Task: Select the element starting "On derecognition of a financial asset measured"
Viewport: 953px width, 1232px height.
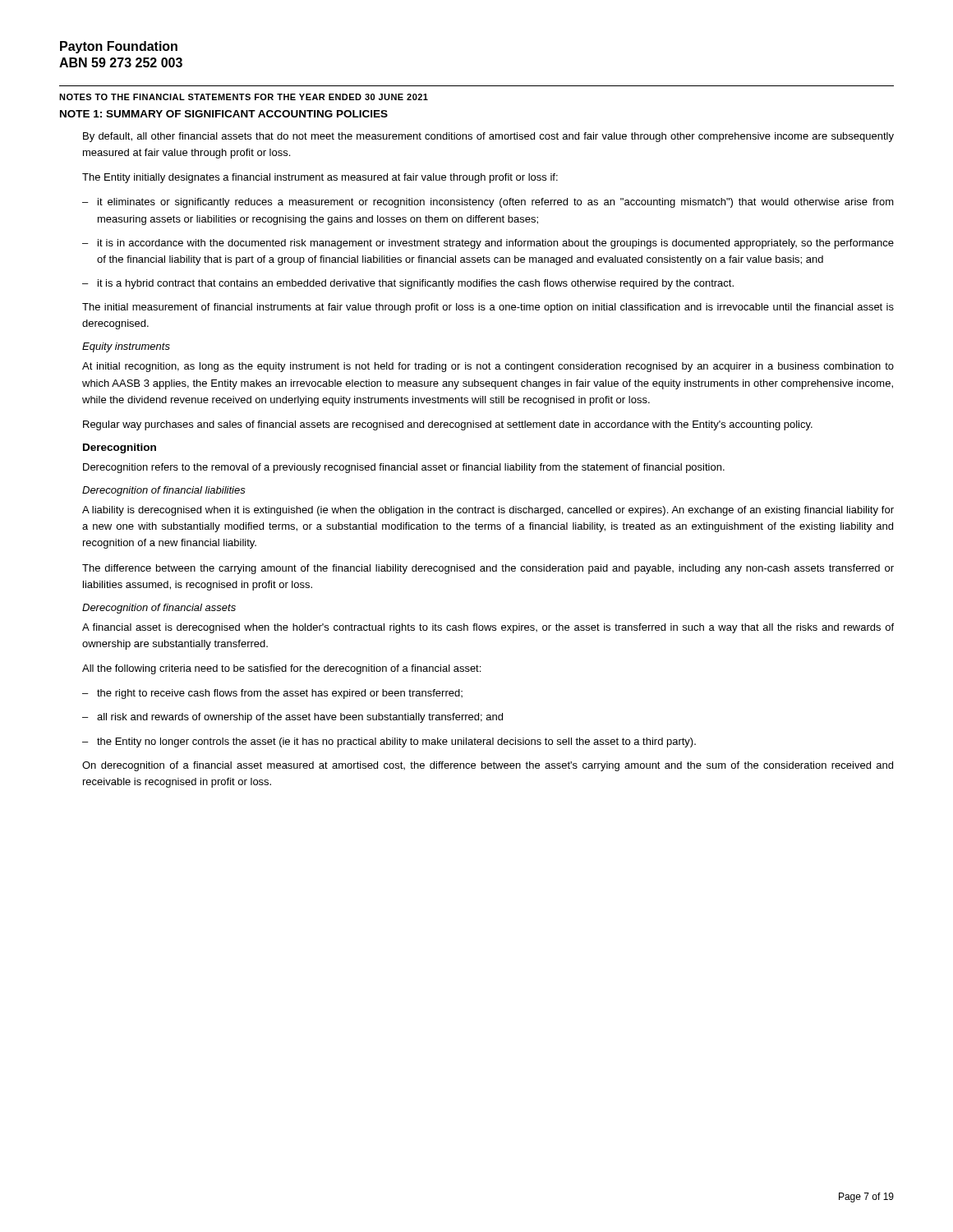Action: click(488, 773)
